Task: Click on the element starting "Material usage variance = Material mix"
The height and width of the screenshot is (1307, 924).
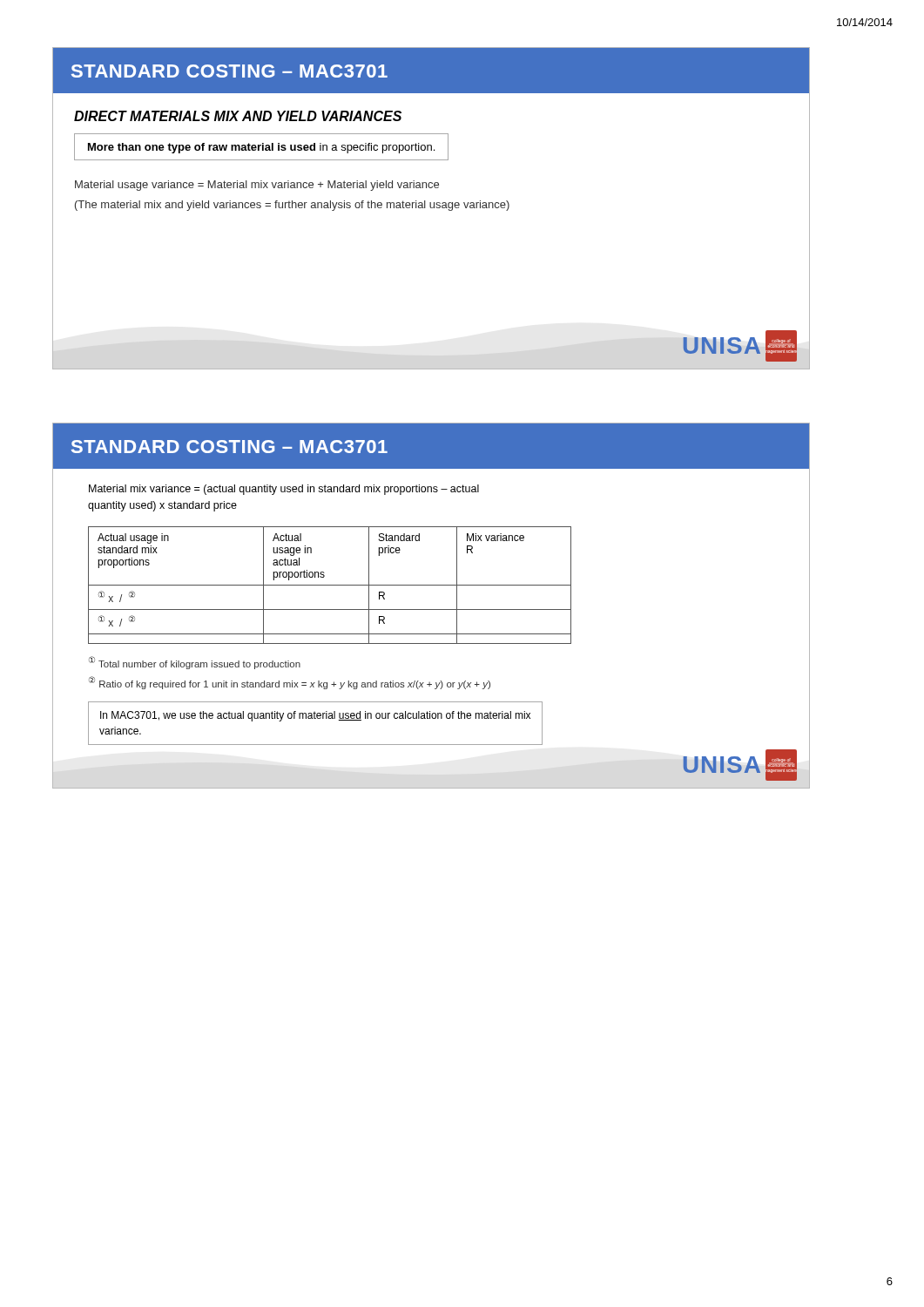Action: click(x=257, y=184)
